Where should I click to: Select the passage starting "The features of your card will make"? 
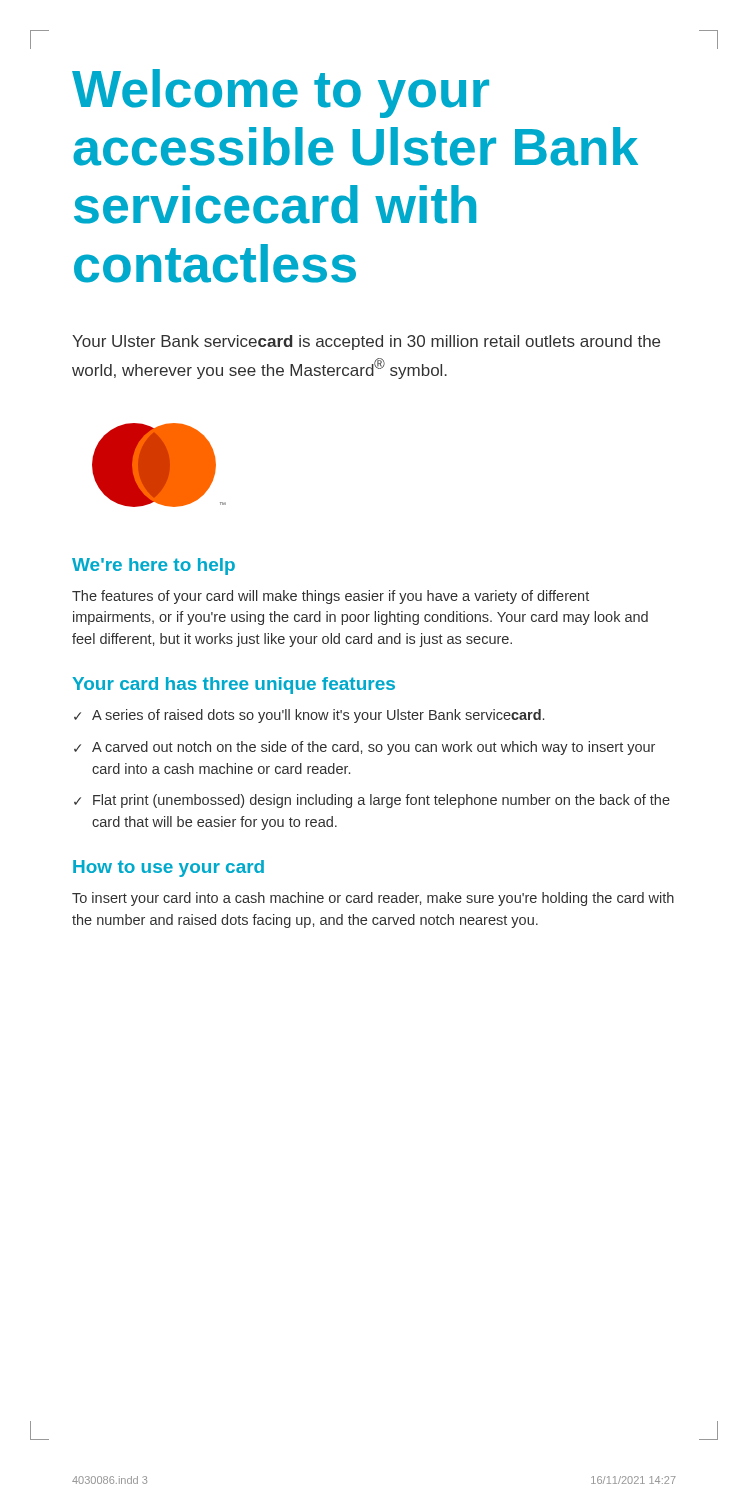coord(360,617)
